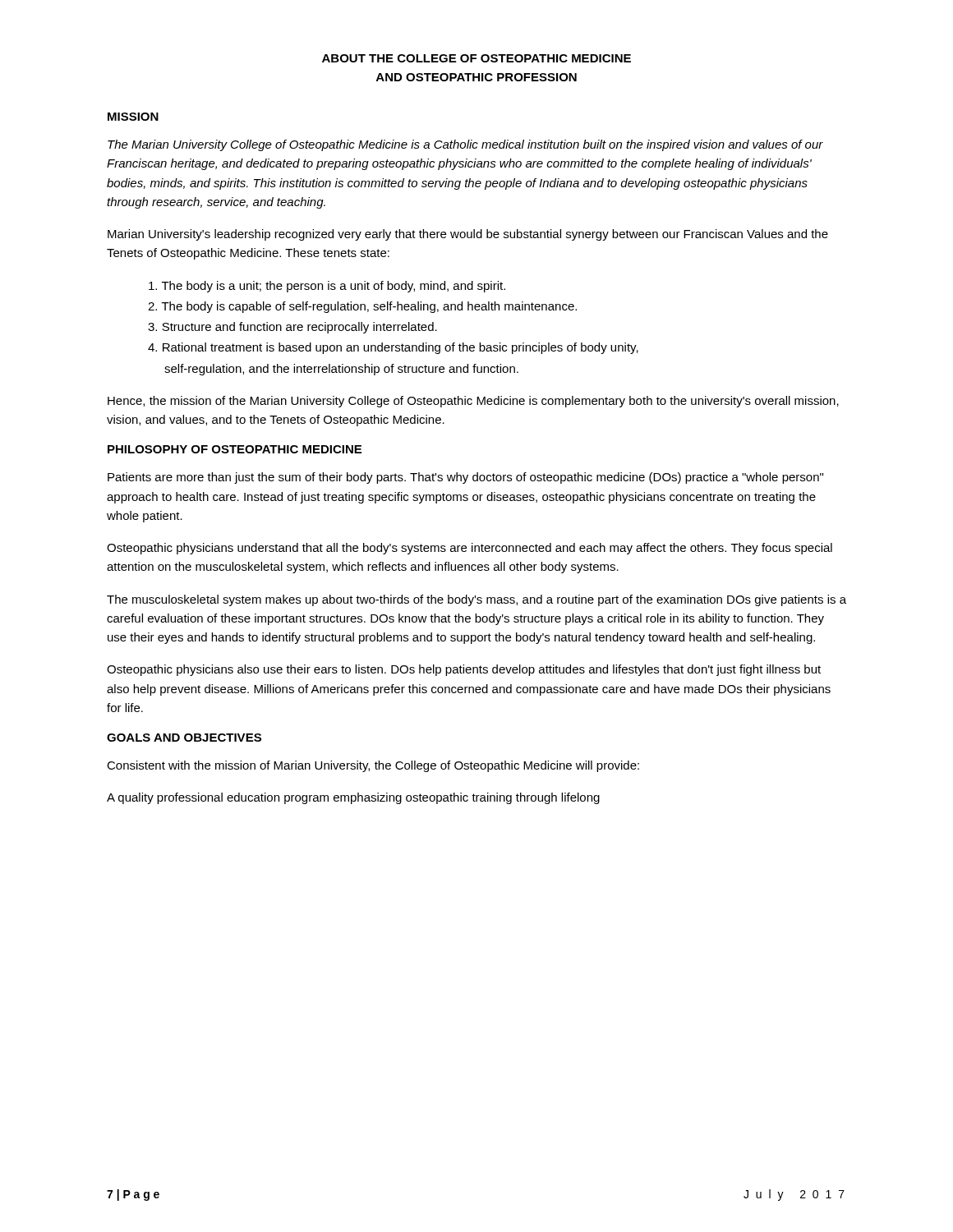Screen dimensions: 1232x953
Task: Point to the block beginning "Osteopathic physicians understand"
Action: [470, 557]
